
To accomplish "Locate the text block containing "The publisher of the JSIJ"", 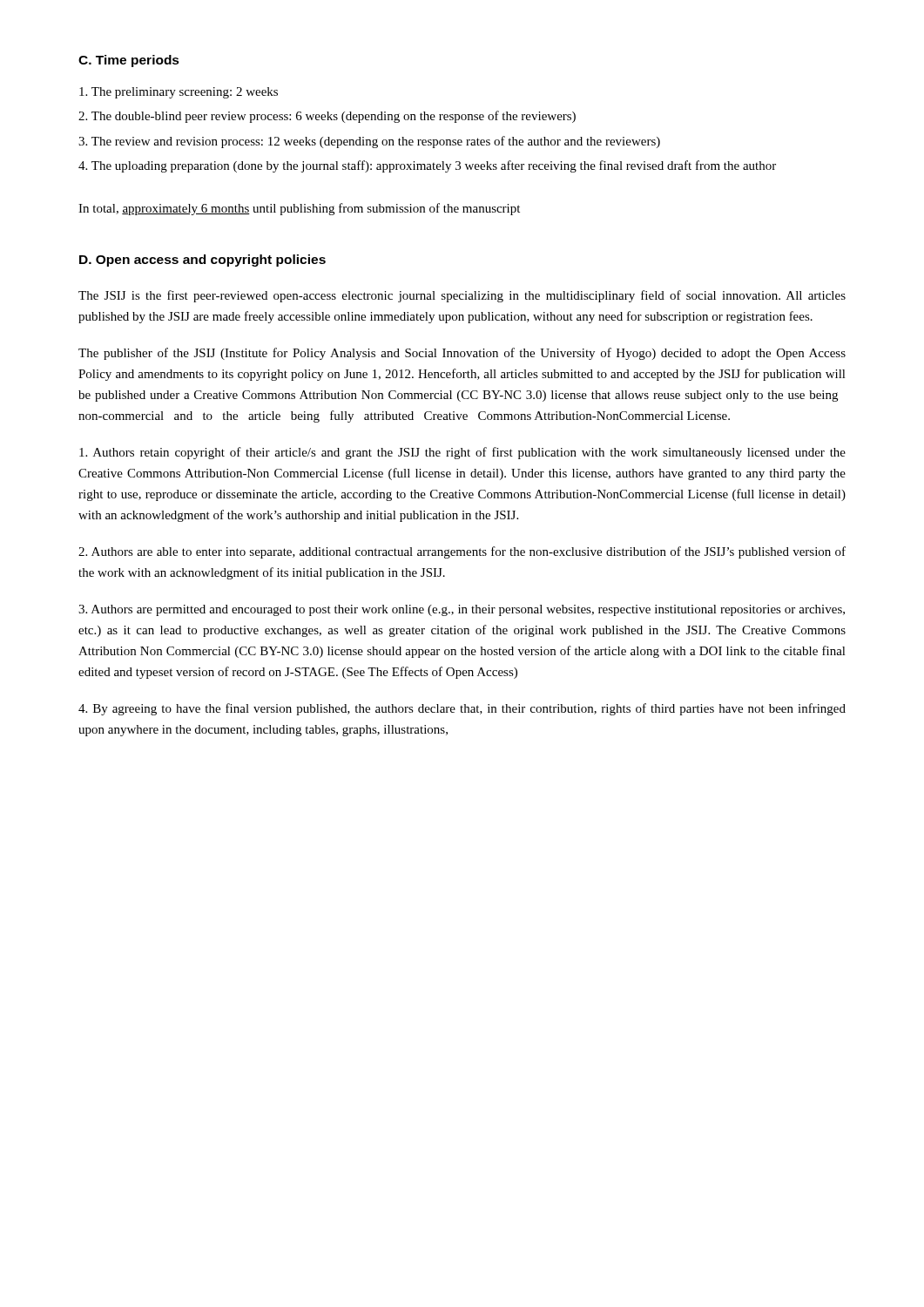I will [x=462, y=384].
